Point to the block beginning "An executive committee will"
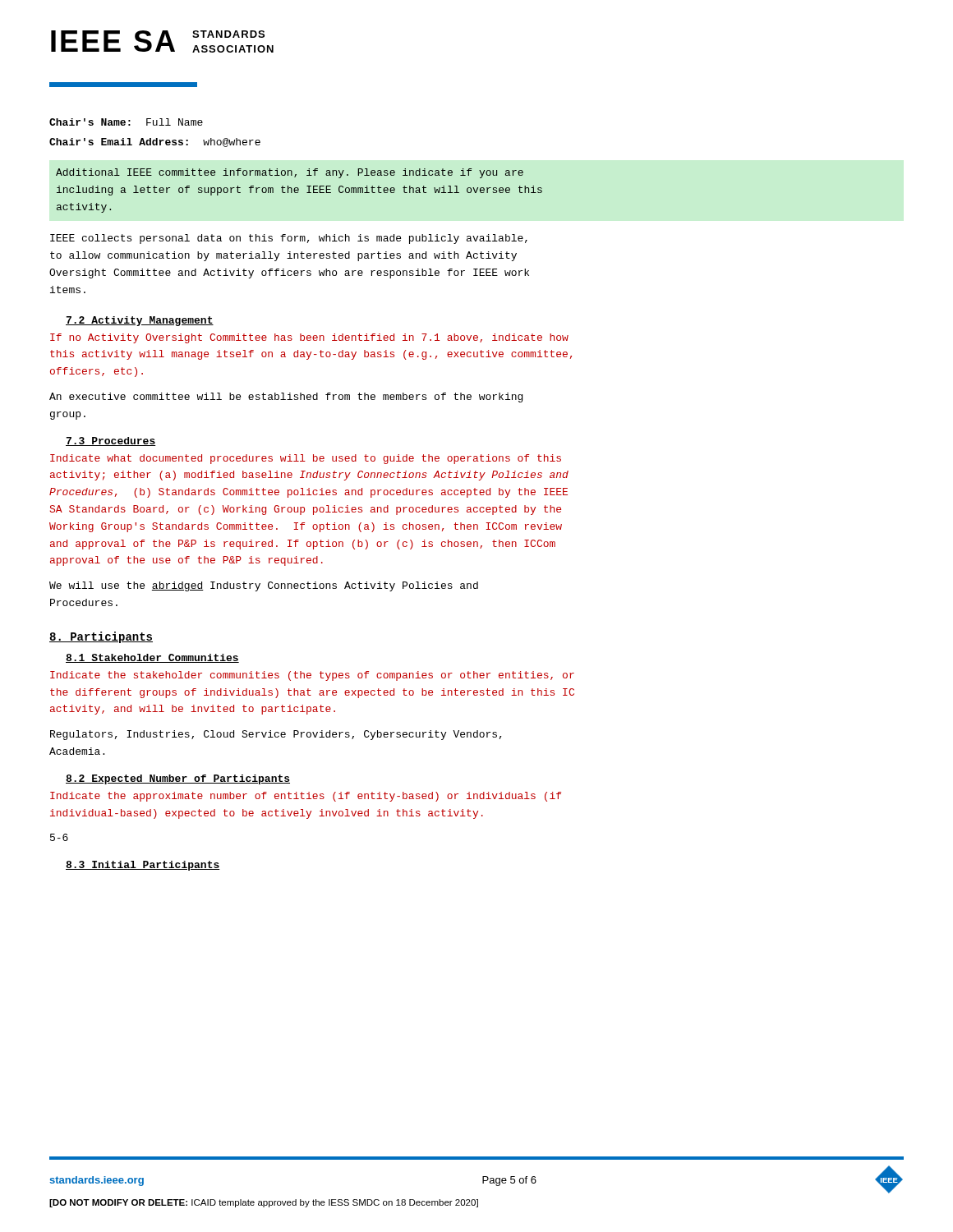The width and height of the screenshot is (953, 1232). (286, 406)
